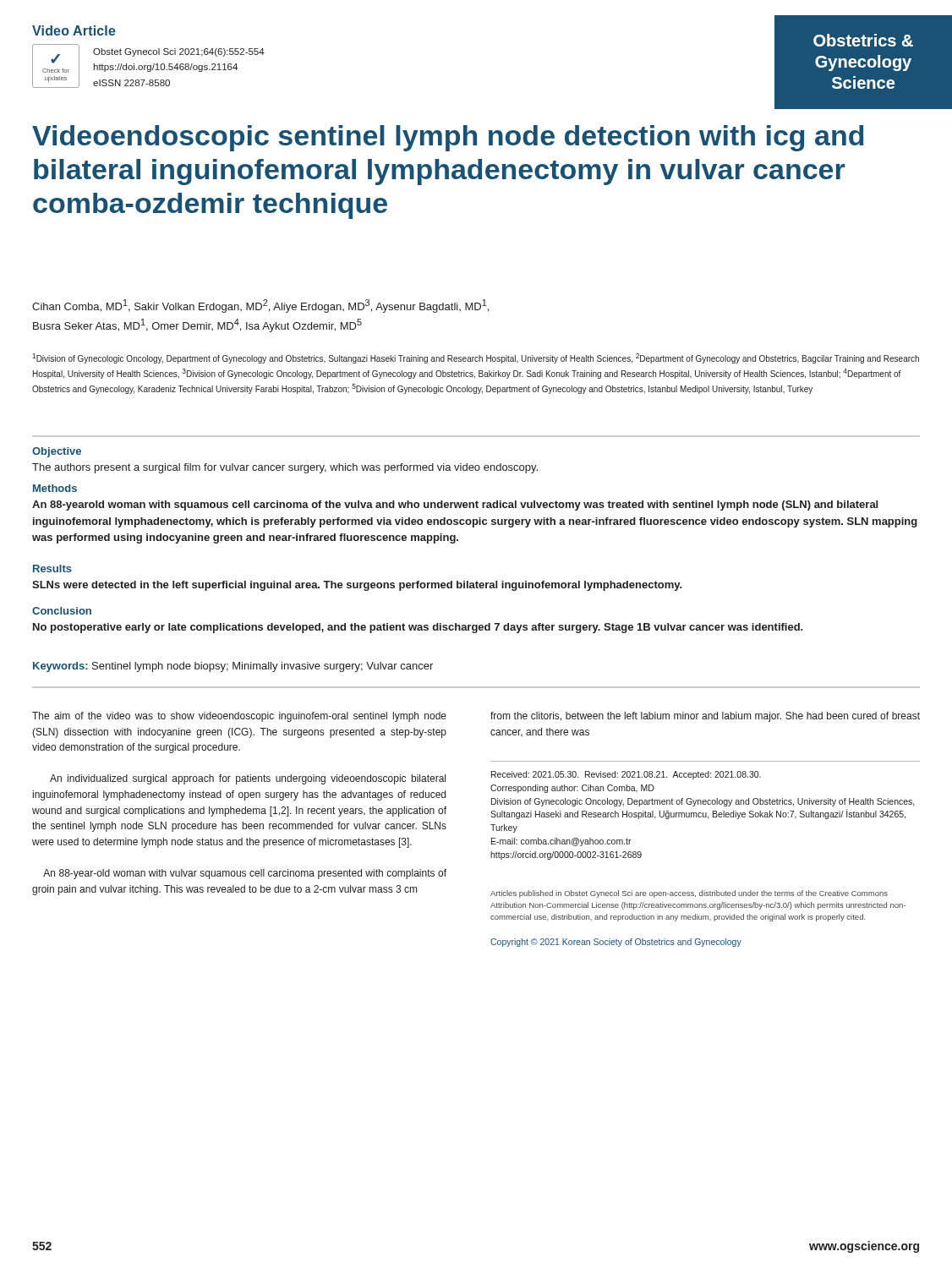The width and height of the screenshot is (952, 1268).
Task: Locate the block of text that opens with "Articles published in Obstet Gynecol Sci are open-access,"
Action: (x=705, y=905)
